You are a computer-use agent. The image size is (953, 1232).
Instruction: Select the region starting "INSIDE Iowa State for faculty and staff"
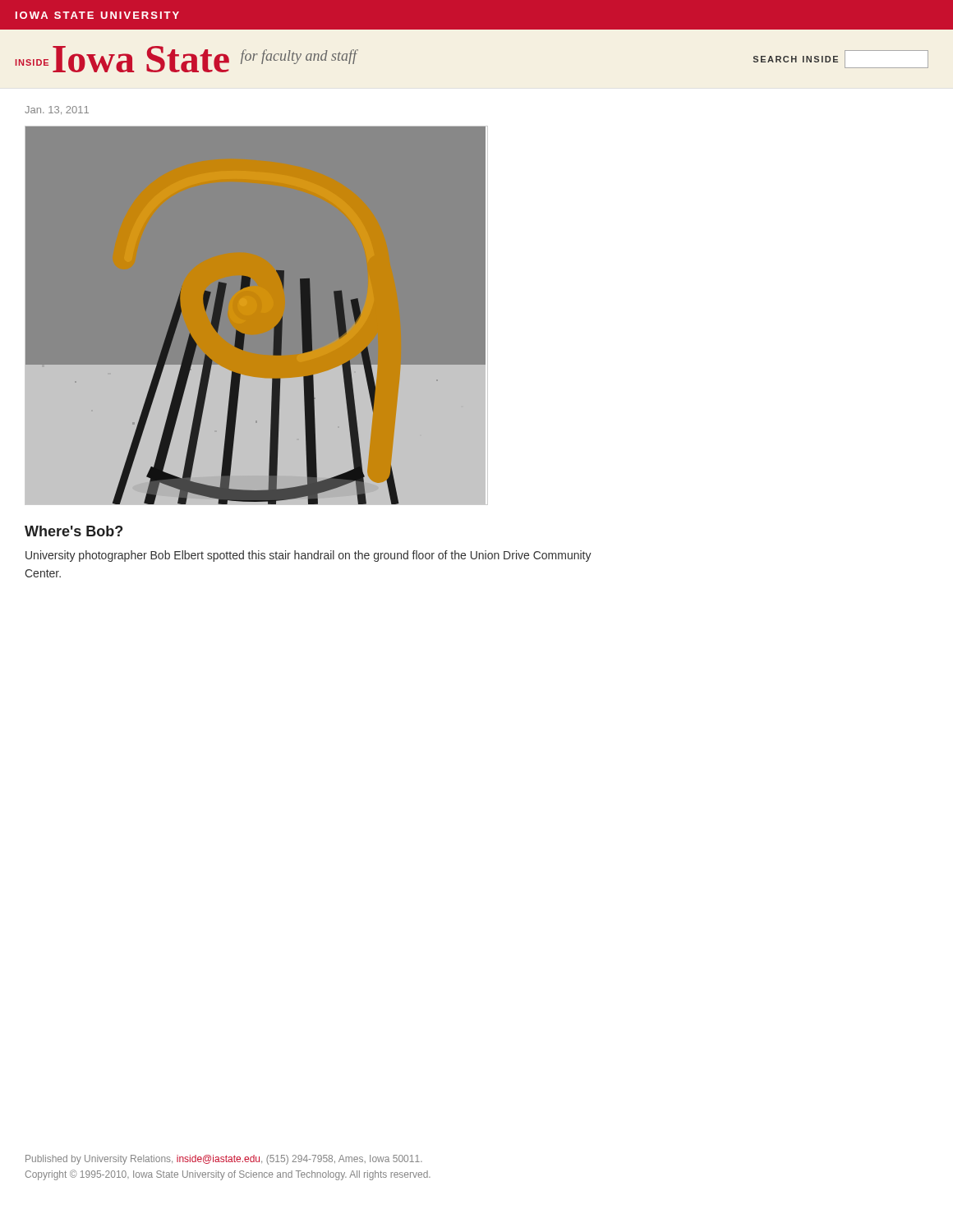pos(192,59)
